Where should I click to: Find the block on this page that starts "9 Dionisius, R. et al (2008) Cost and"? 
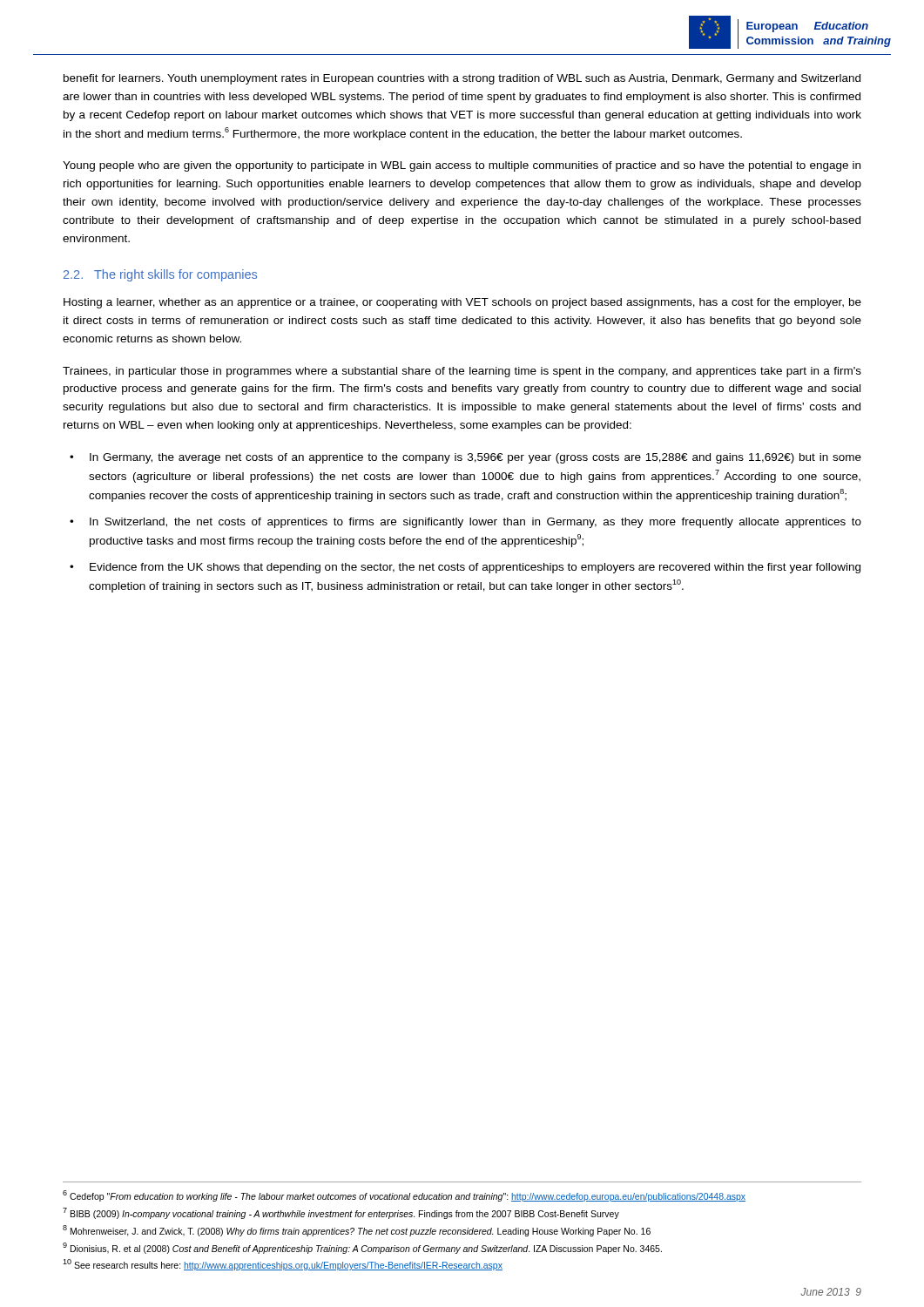[363, 1247]
